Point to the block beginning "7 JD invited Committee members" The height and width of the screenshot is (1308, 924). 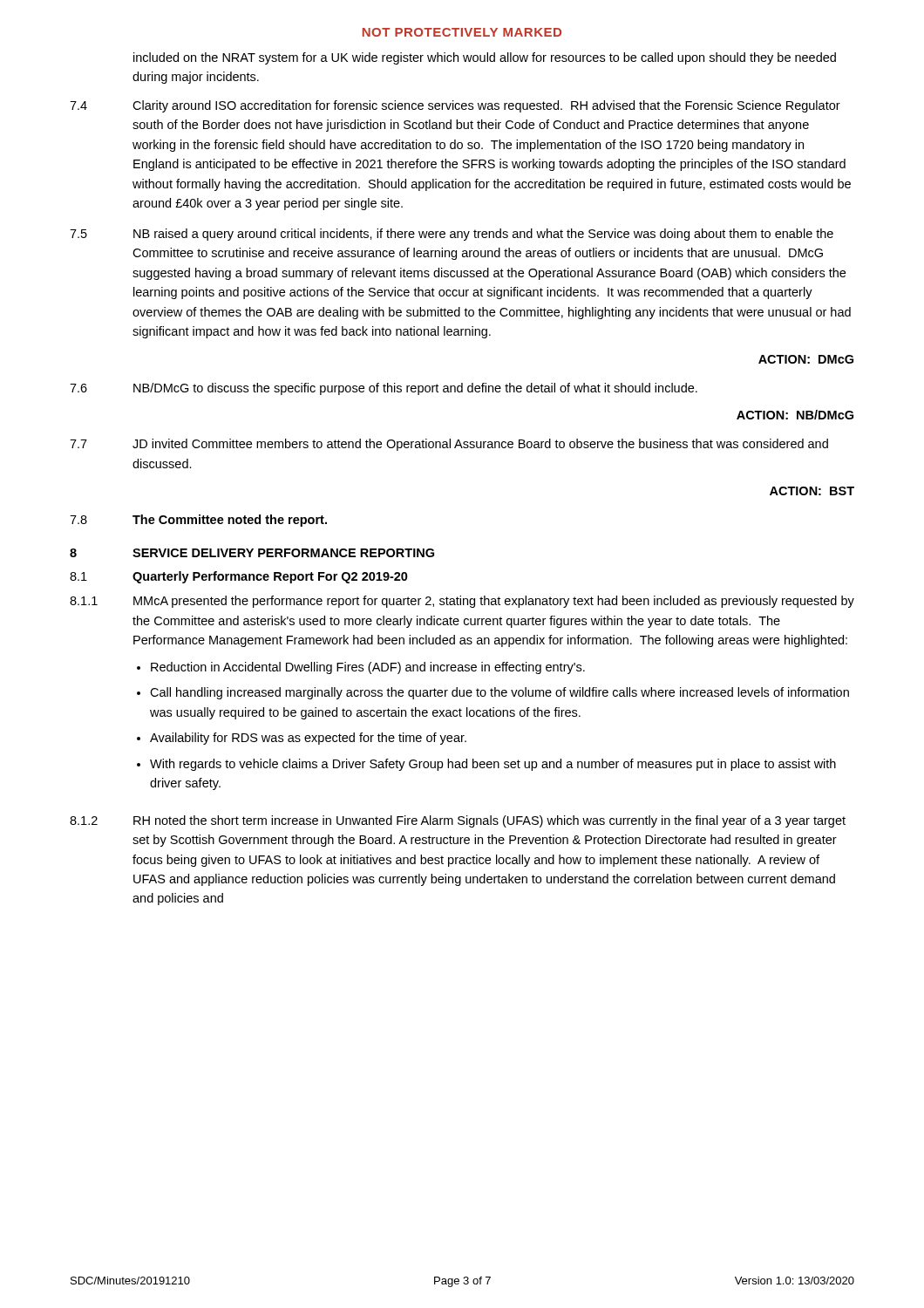tap(462, 454)
